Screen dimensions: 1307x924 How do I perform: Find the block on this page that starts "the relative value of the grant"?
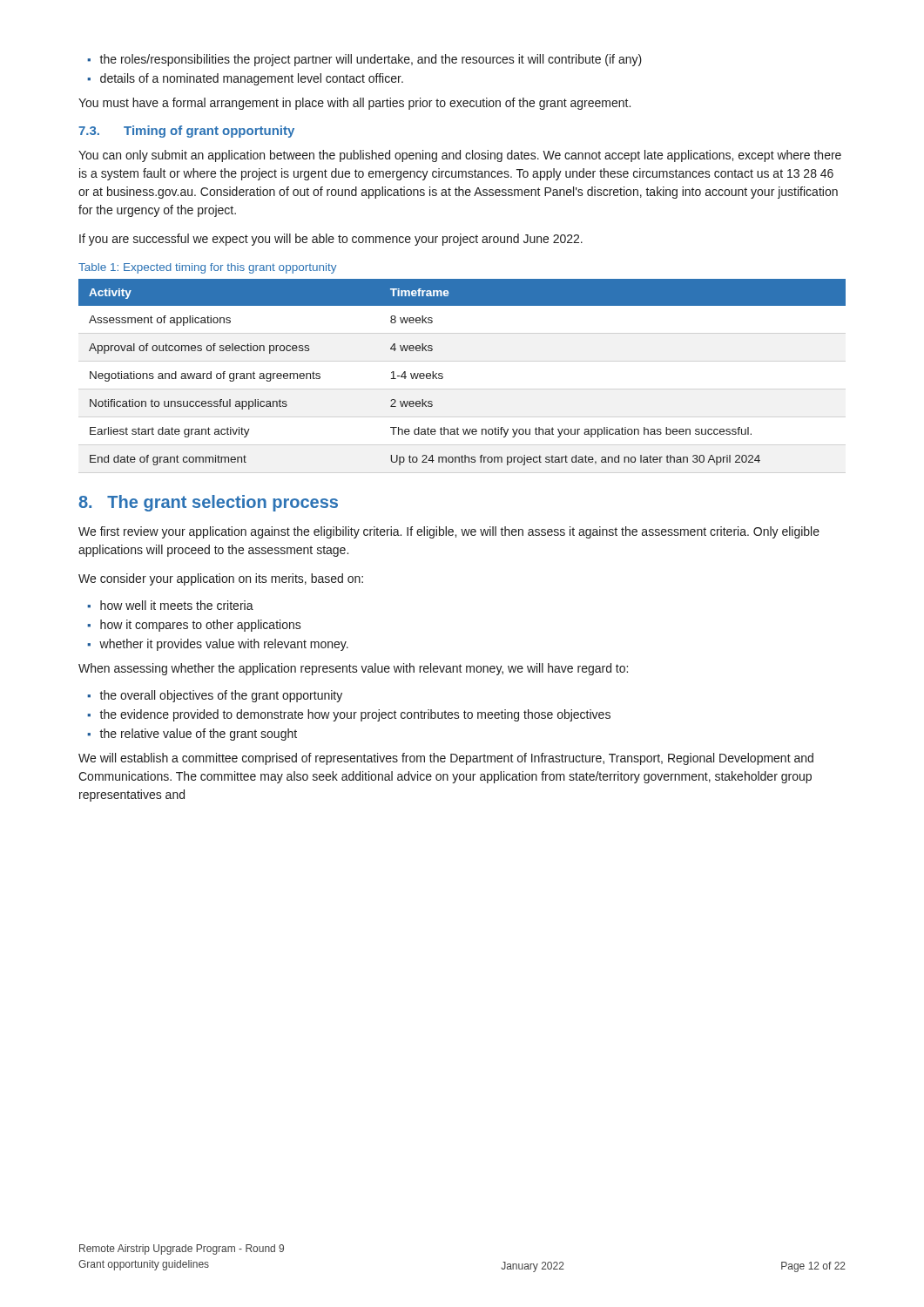(198, 734)
